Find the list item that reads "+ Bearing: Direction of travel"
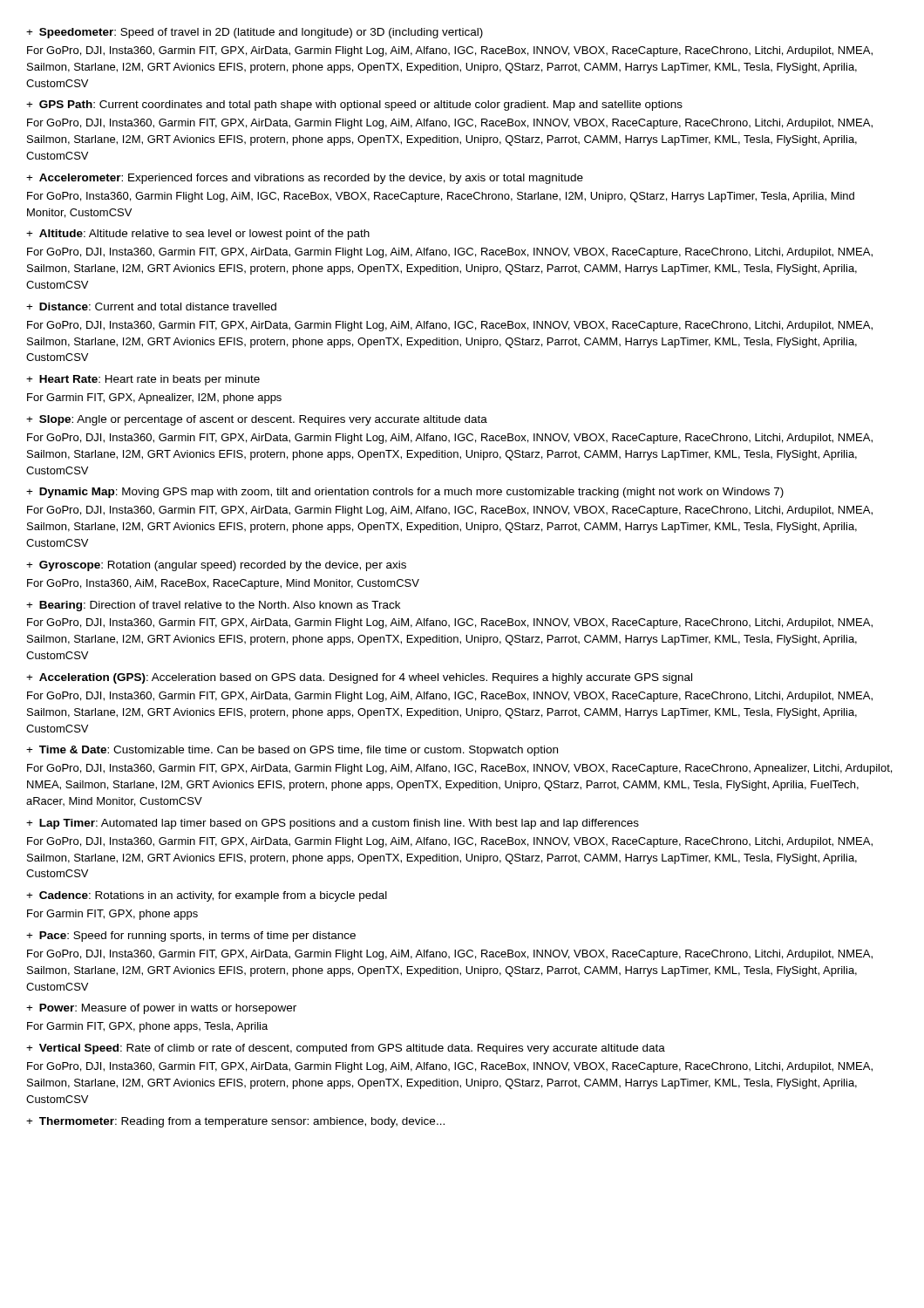Image resolution: width=924 pixels, height=1308 pixels. [x=213, y=604]
